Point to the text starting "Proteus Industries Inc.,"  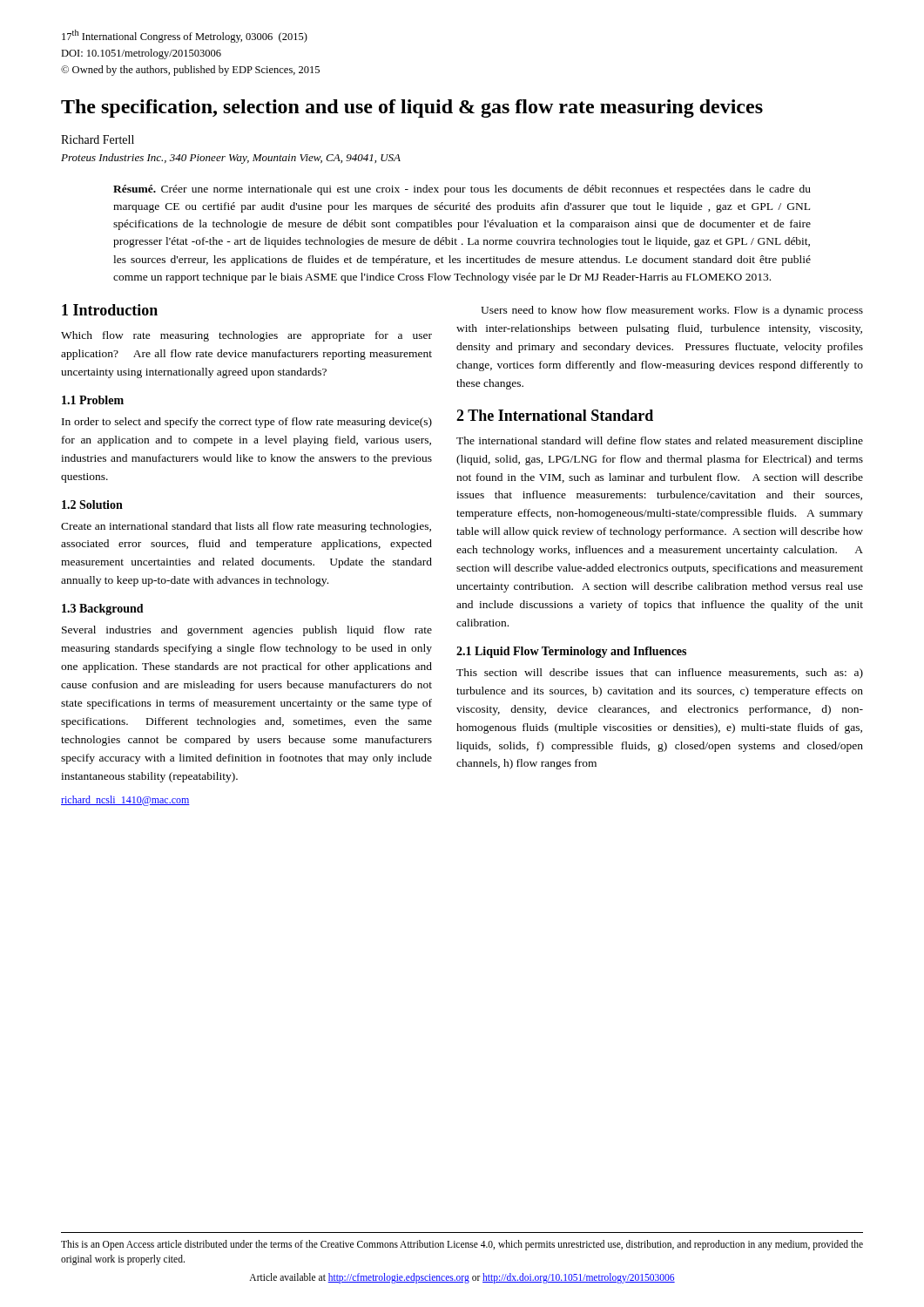231,157
